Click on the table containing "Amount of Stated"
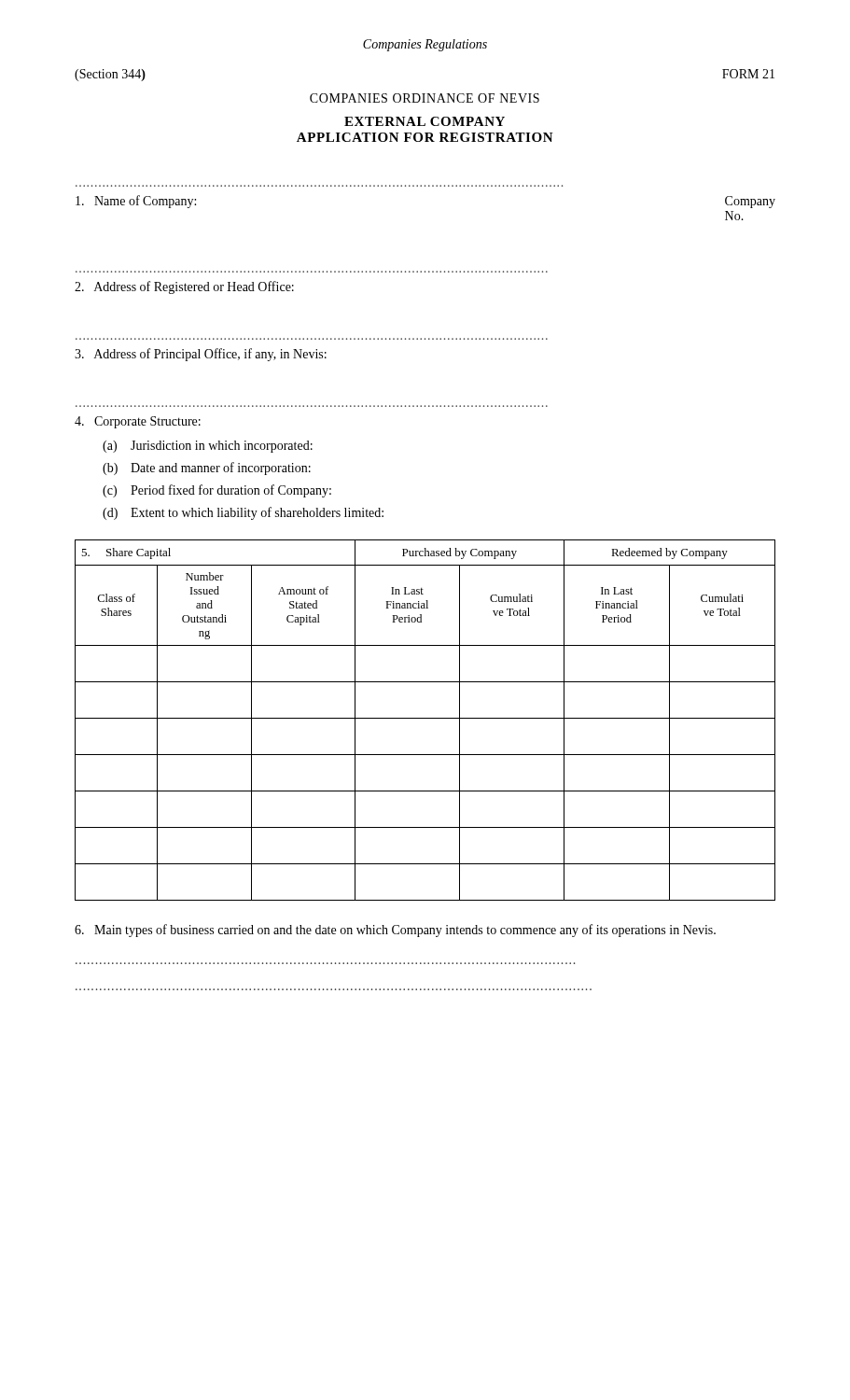Viewport: 850px width, 1400px height. coord(425,720)
